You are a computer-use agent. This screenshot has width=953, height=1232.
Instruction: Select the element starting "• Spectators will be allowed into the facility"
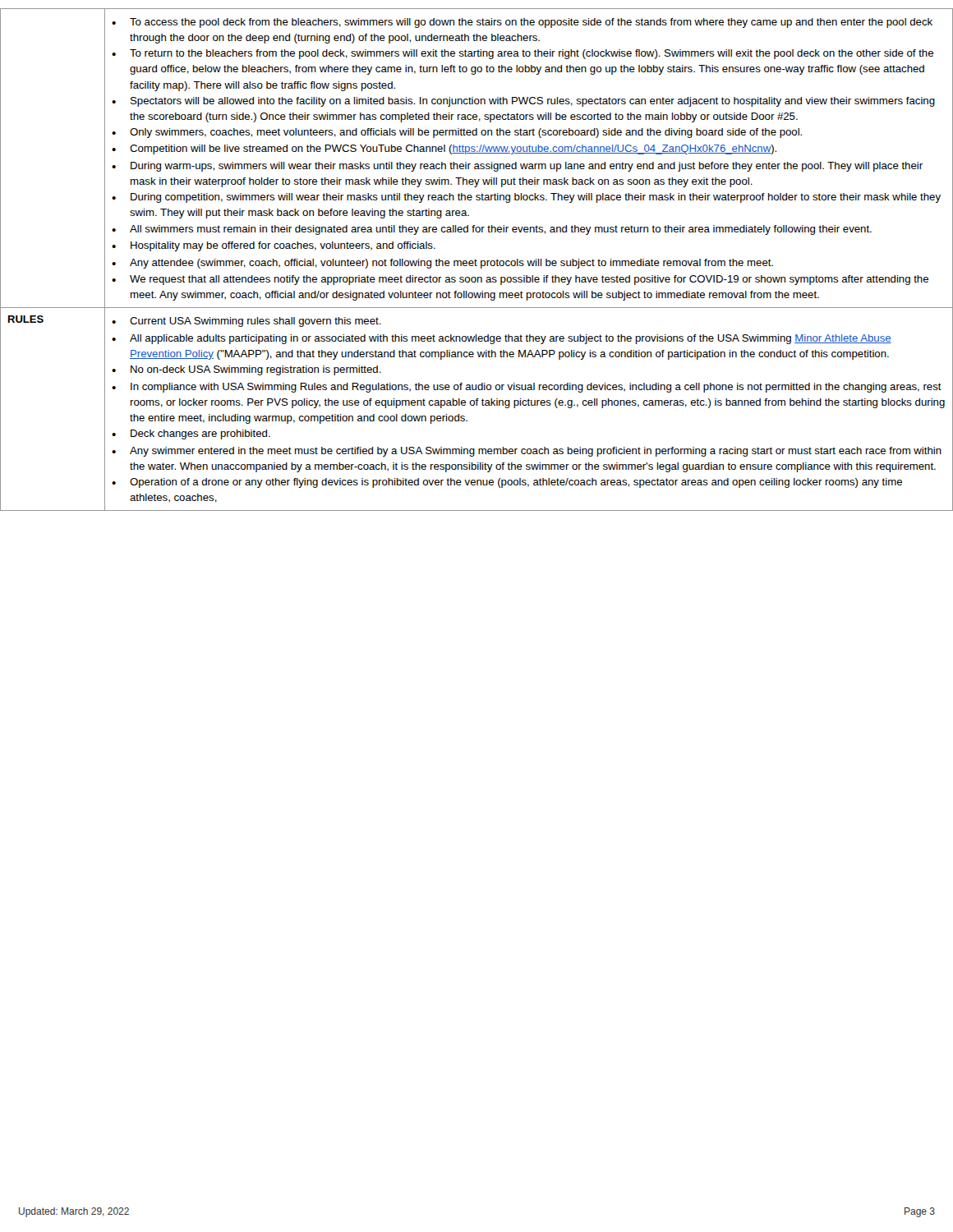529,108
